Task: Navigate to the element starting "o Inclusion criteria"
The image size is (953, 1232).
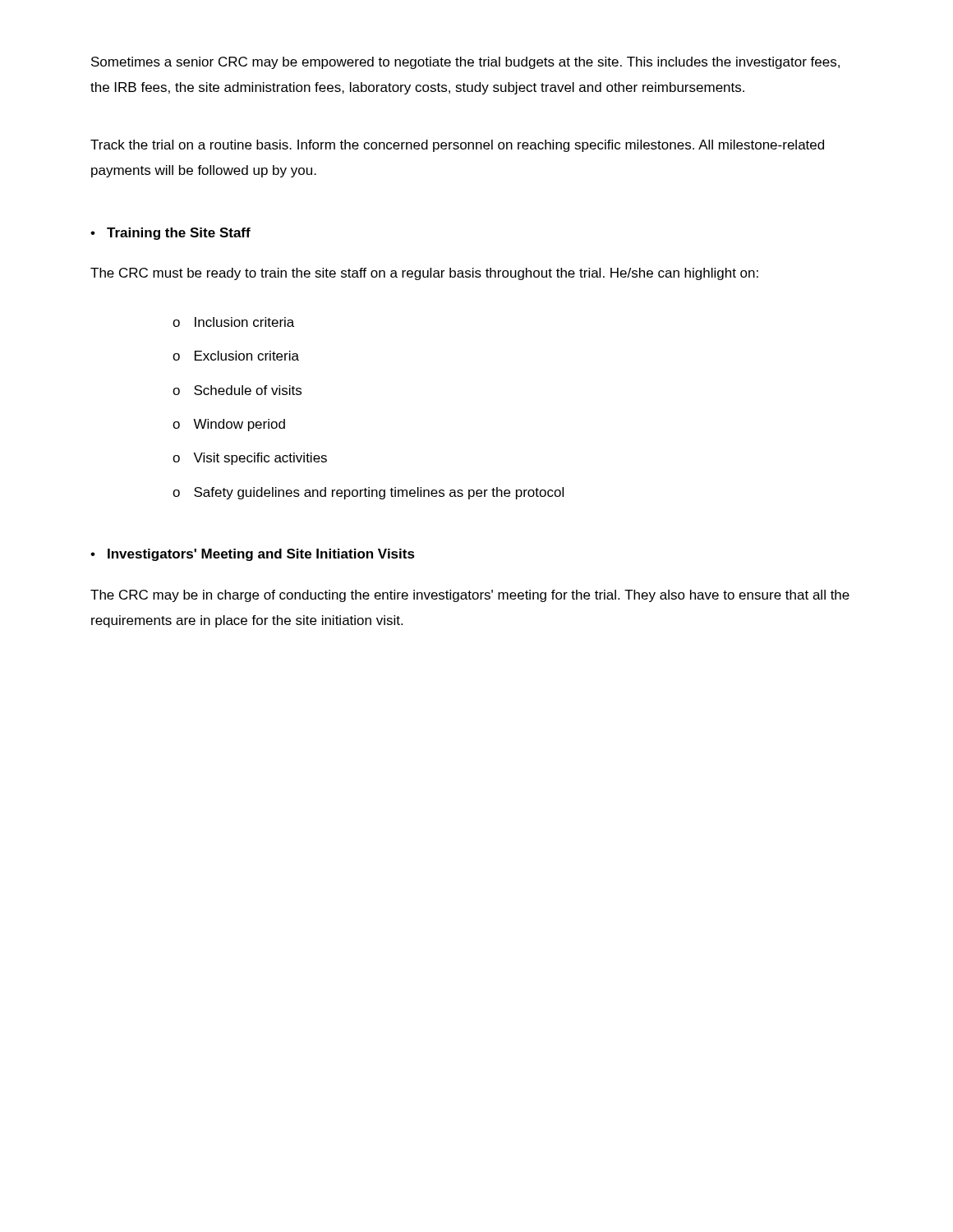Action: [x=233, y=322]
